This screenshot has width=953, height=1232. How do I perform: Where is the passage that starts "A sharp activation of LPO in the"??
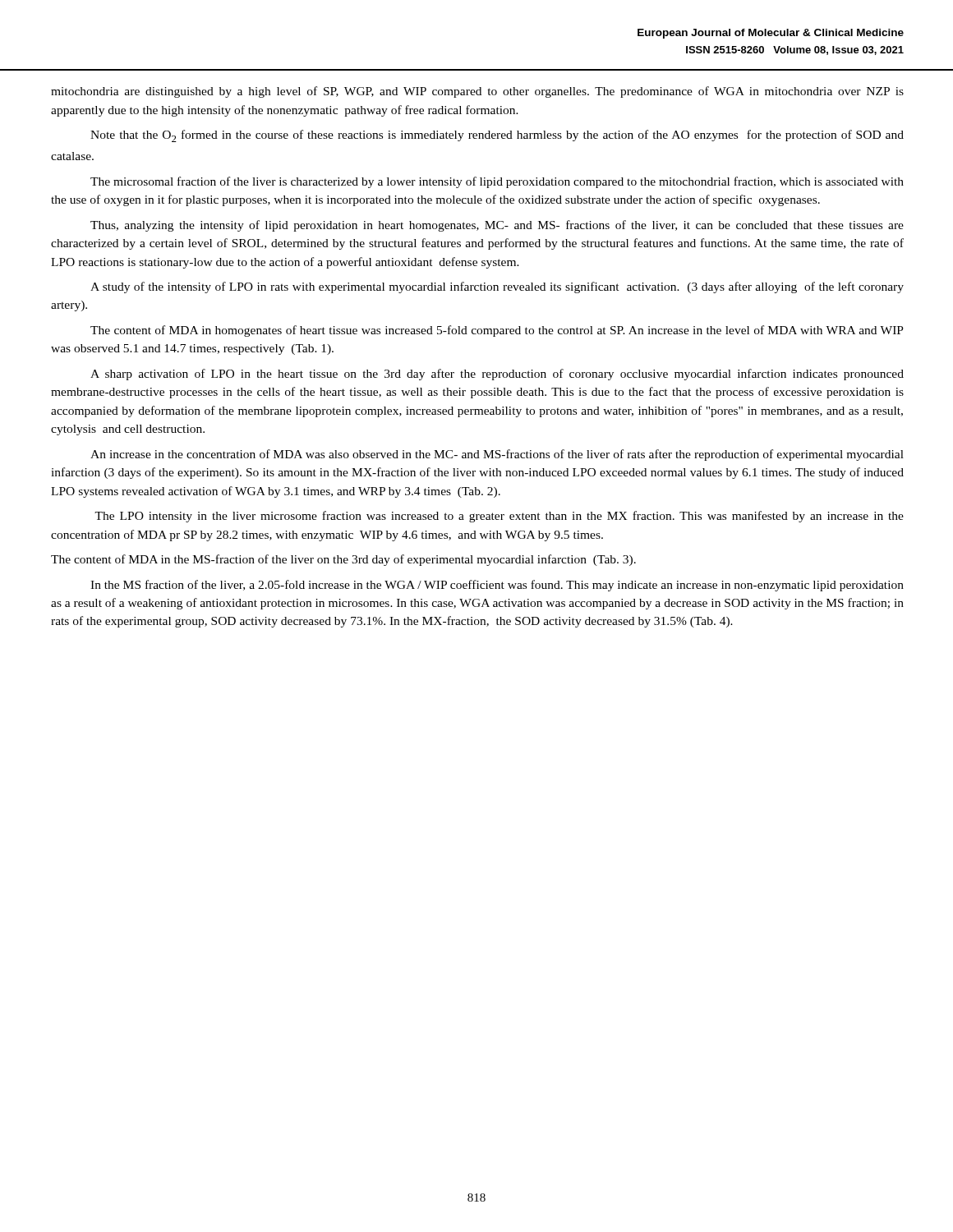coord(477,401)
